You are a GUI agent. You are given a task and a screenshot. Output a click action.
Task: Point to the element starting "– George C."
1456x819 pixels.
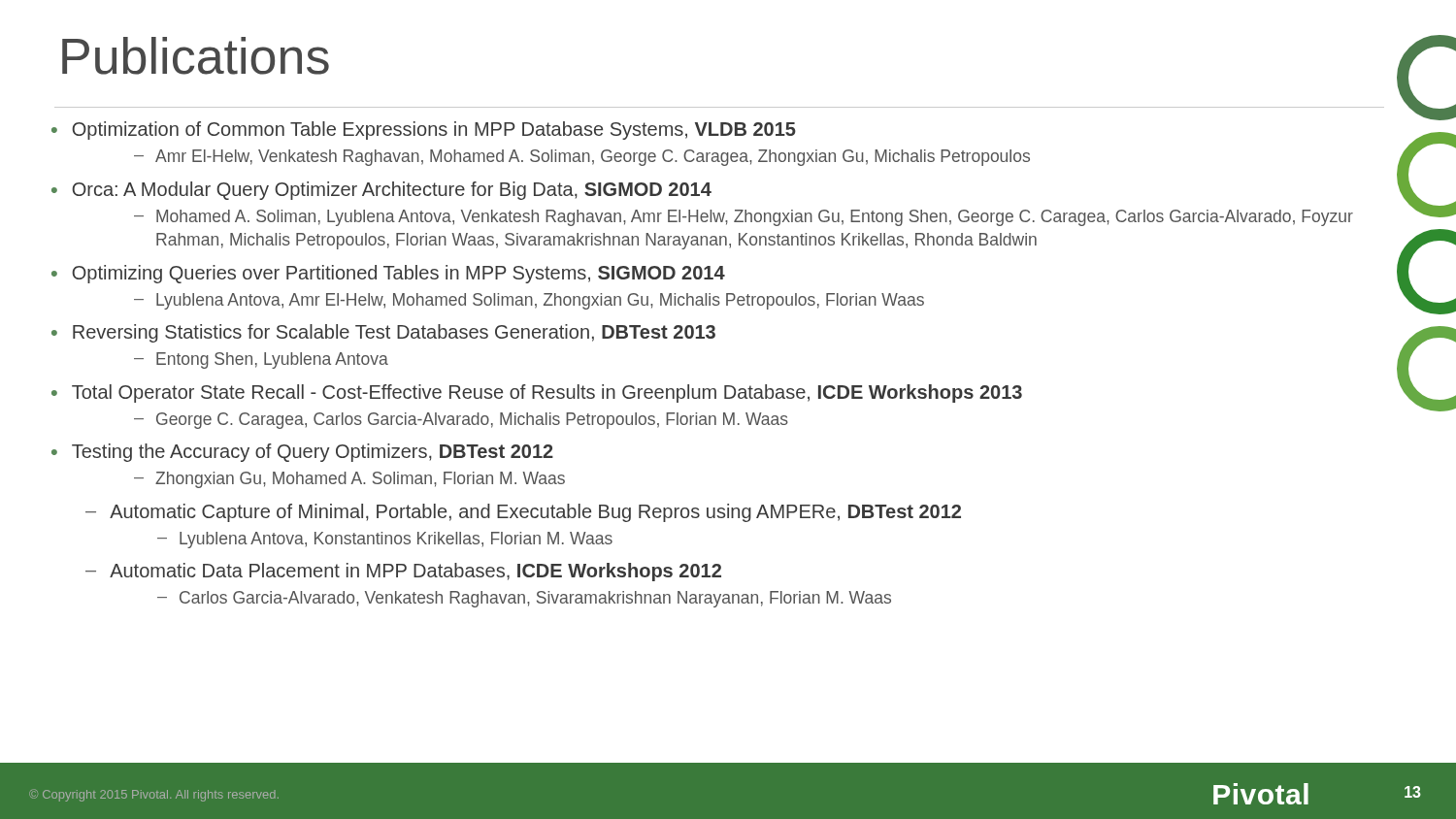click(461, 419)
